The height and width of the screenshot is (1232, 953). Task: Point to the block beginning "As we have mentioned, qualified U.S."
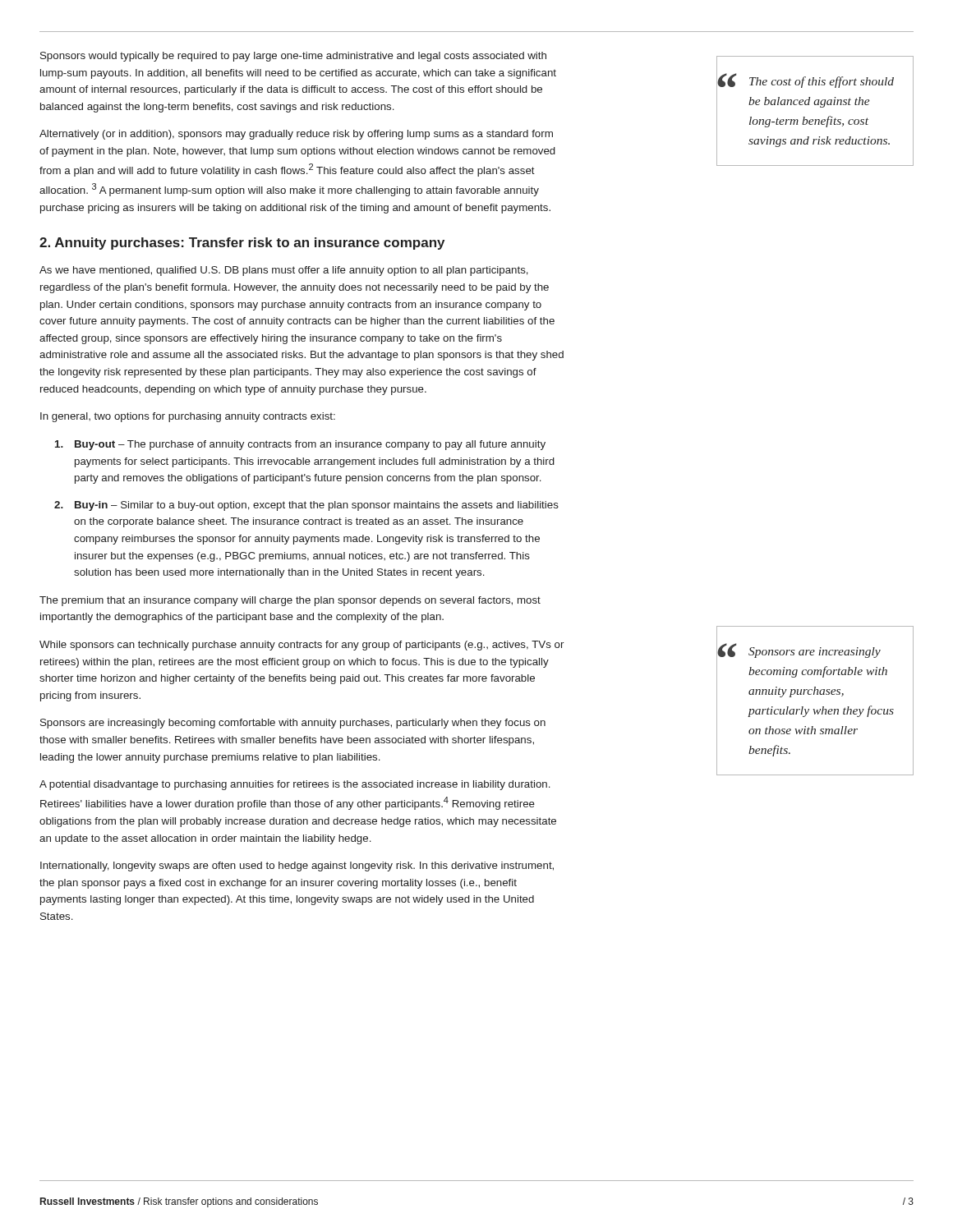302,329
